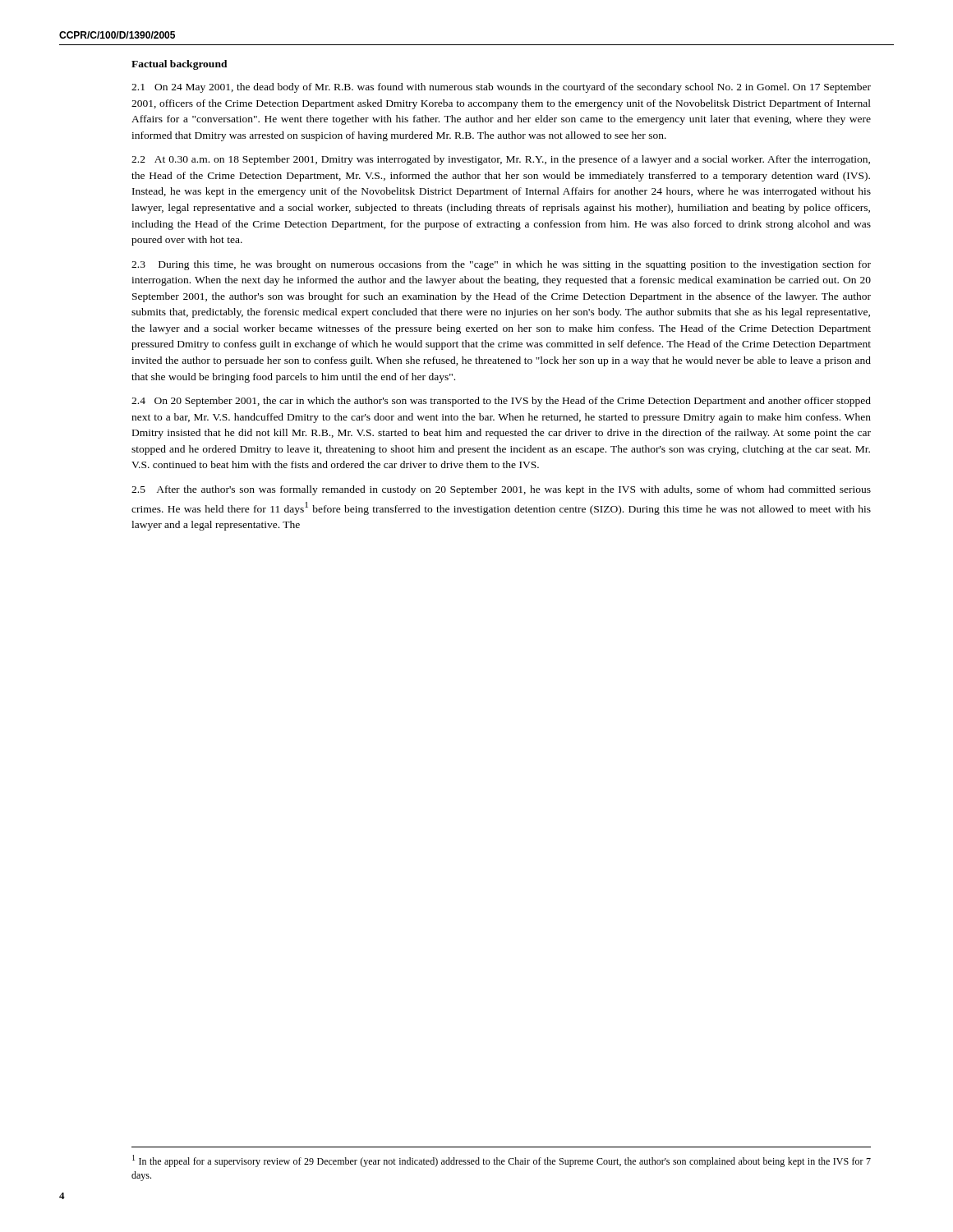Find the block on this page that starts "4 On 20 September 2001,"
The height and width of the screenshot is (1232, 953).
[501, 433]
